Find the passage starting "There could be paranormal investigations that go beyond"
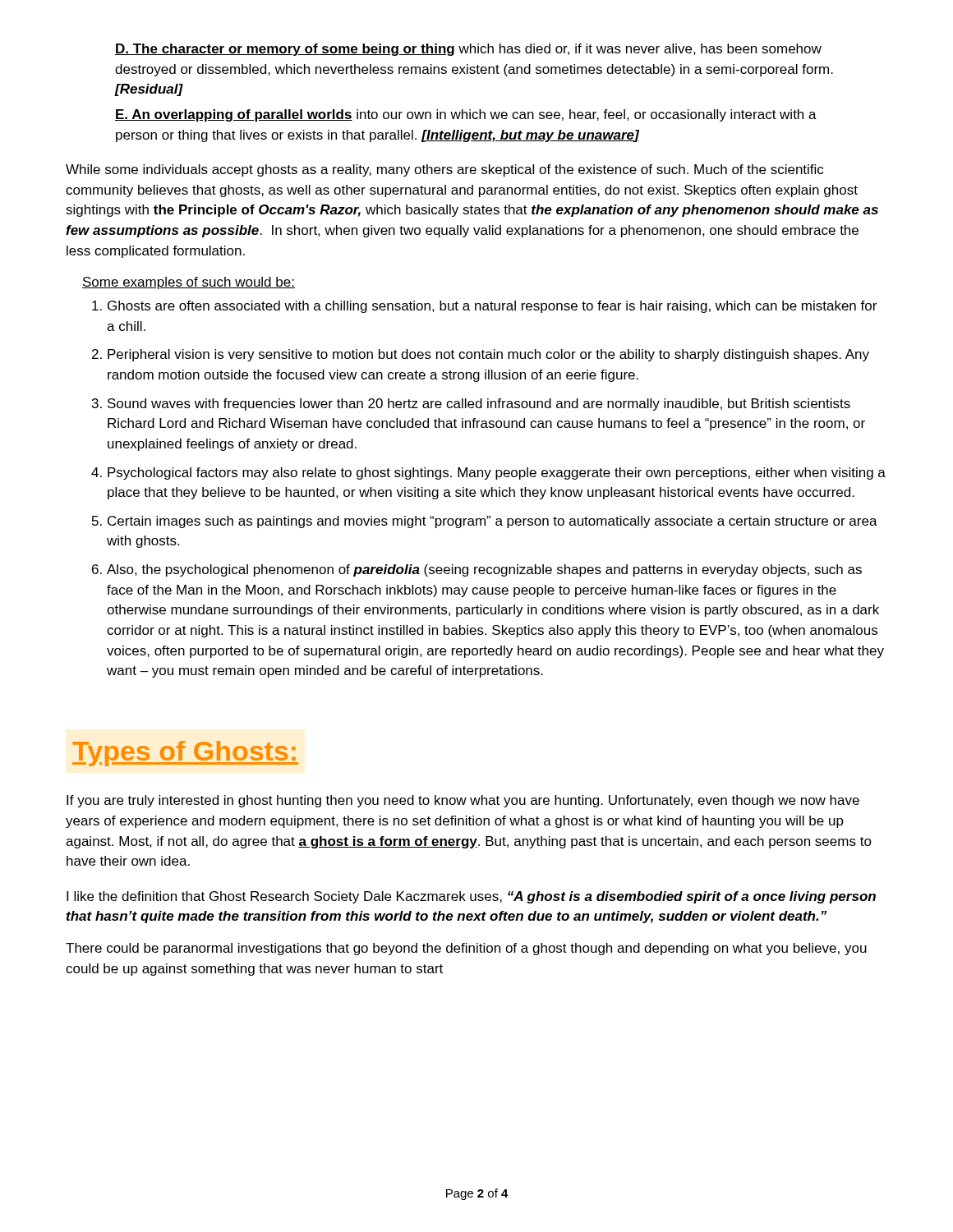This screenshot has height=1232, width=953. coord(466,958)
